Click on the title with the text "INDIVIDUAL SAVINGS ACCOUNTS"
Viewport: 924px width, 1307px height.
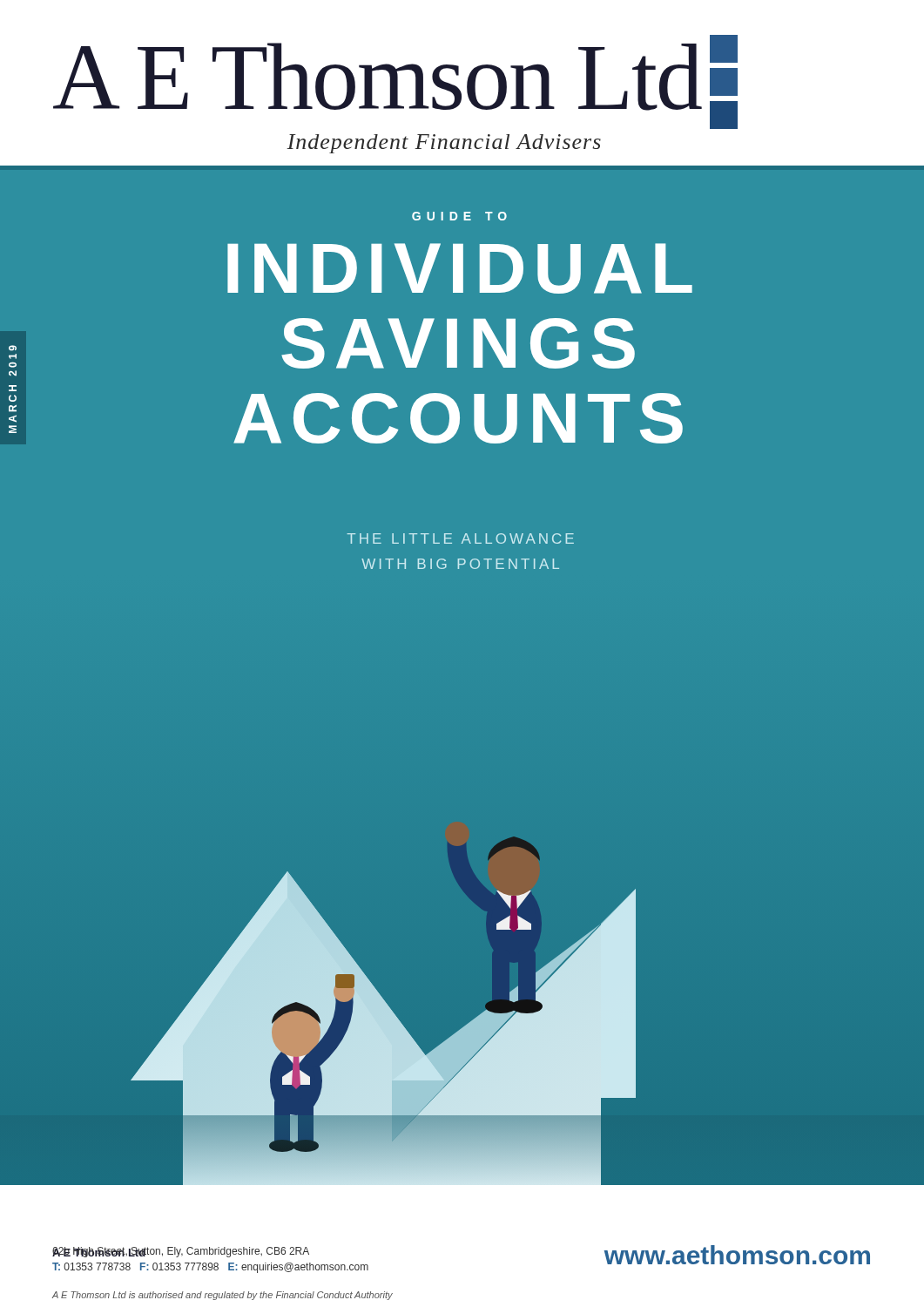click(462, 343)
